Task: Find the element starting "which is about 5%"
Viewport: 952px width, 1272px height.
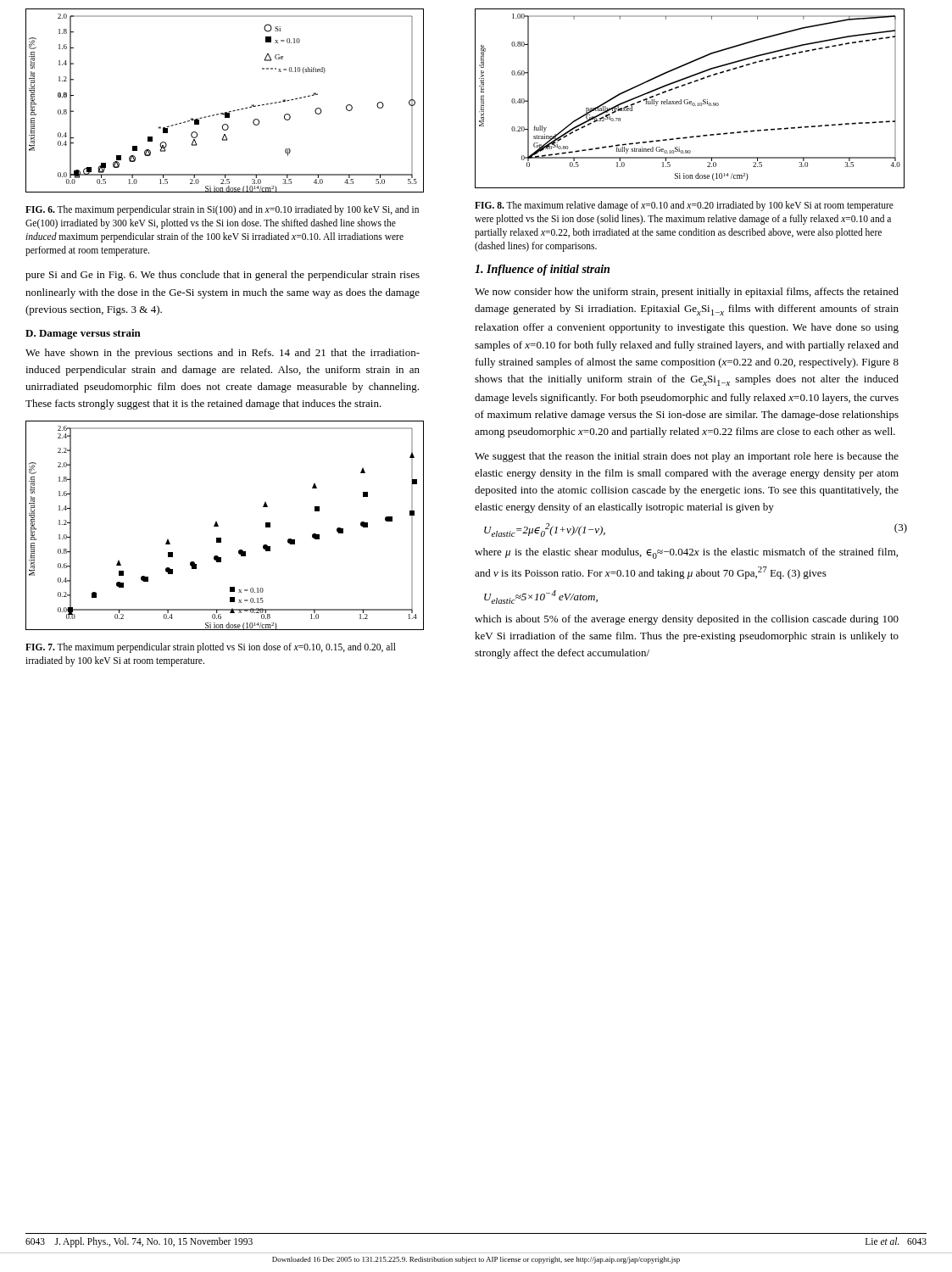Action: click(687, 636)
